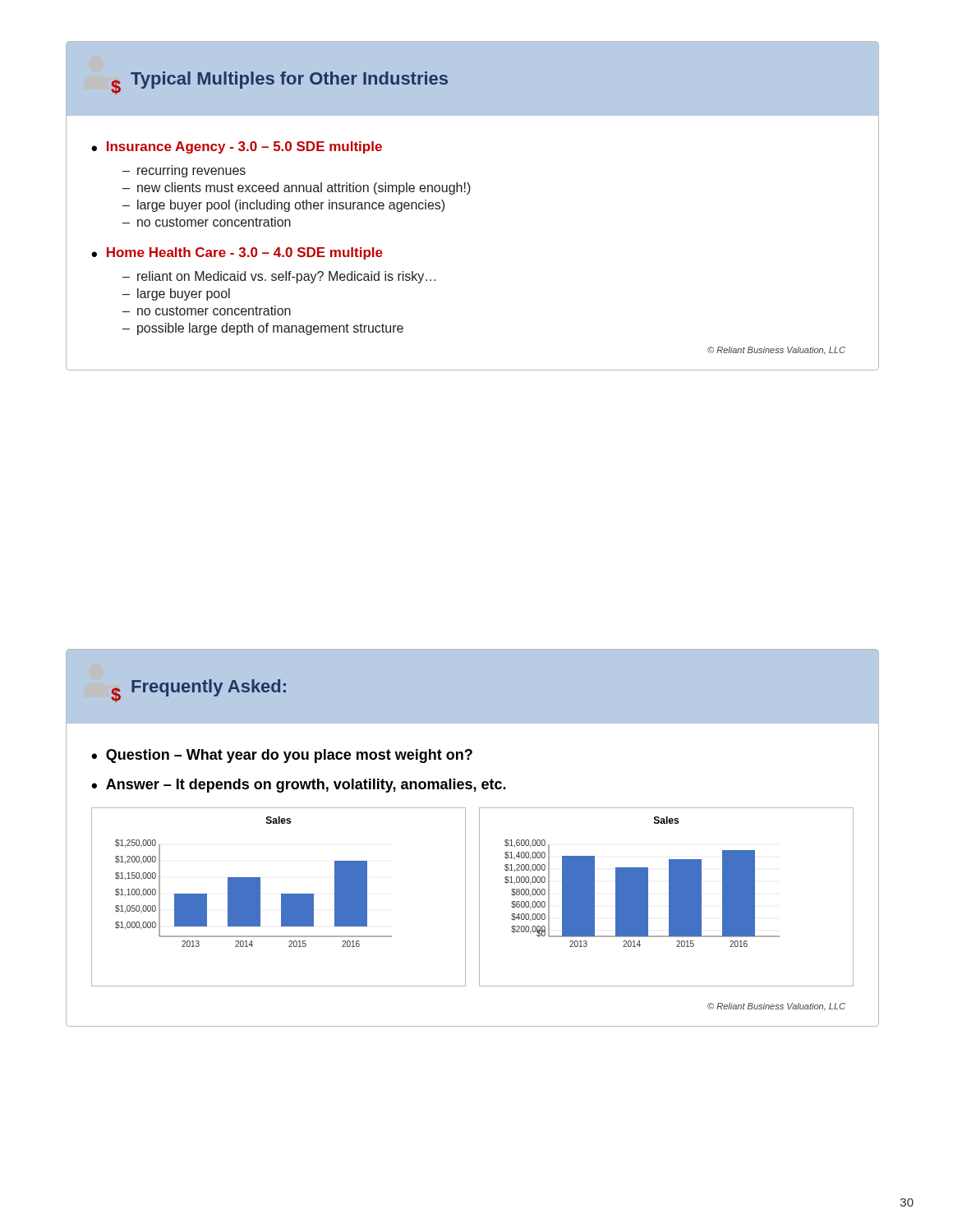Where does it say "reliant on Medicaid vs. self-pay? Medicaid is risky…"?
The height and width of the screenshot is (1232, 953).
[287, 277]
